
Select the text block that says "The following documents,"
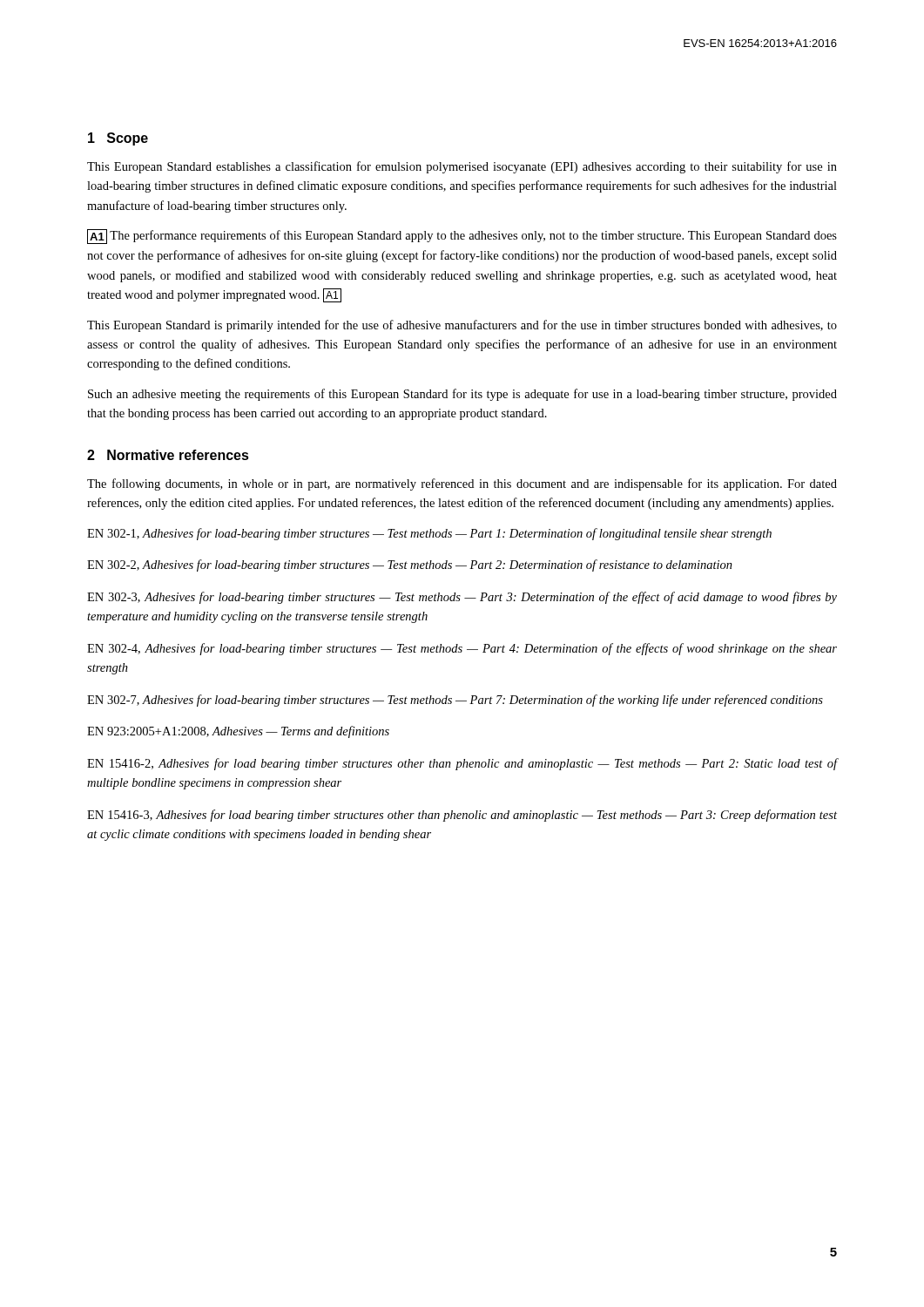point(462,493)
